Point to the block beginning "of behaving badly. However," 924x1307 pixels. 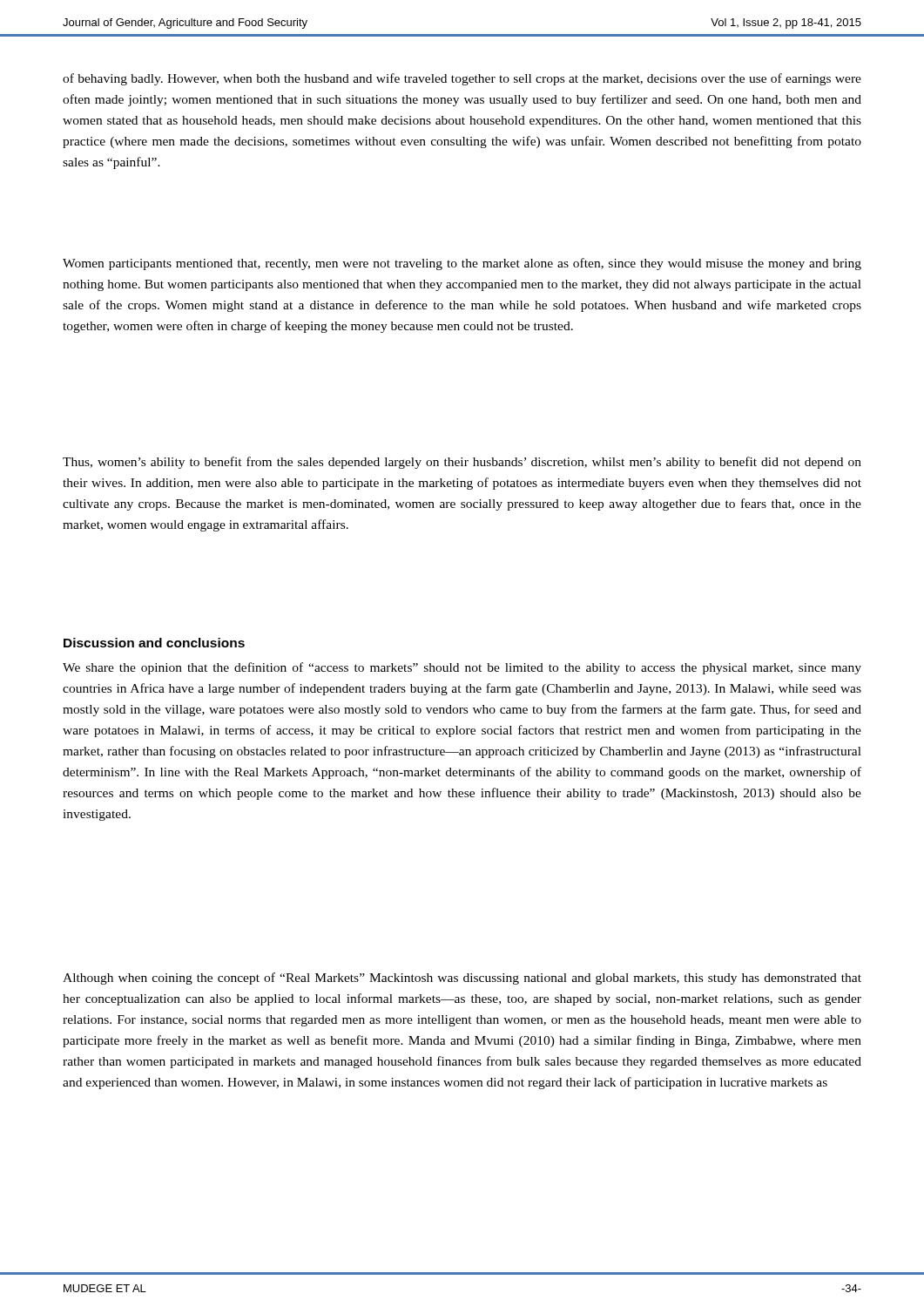462,120
